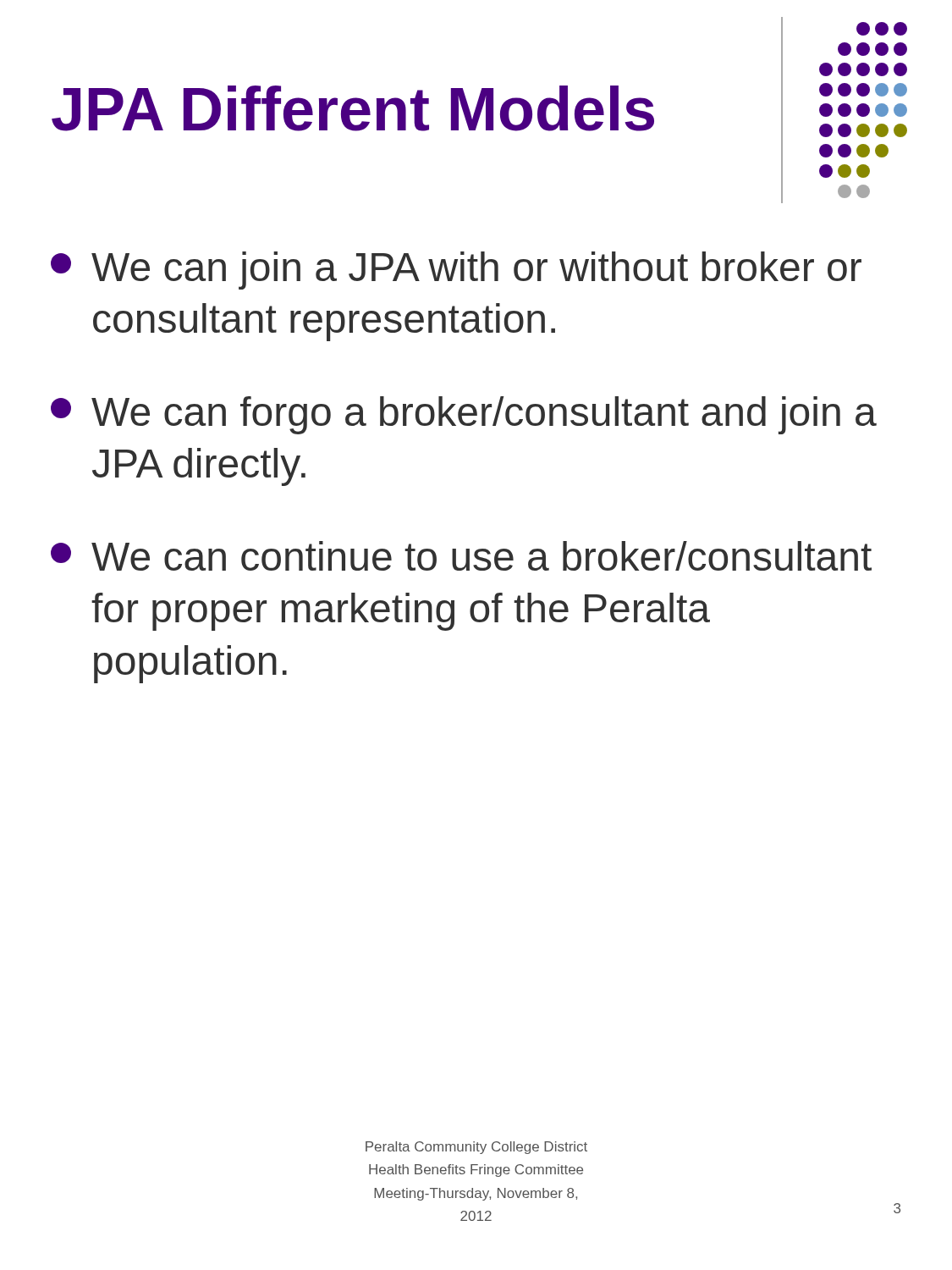Image resolution: width=952 pixels, height=1270 pixels.
Task: Select the title
Action: 354,110
